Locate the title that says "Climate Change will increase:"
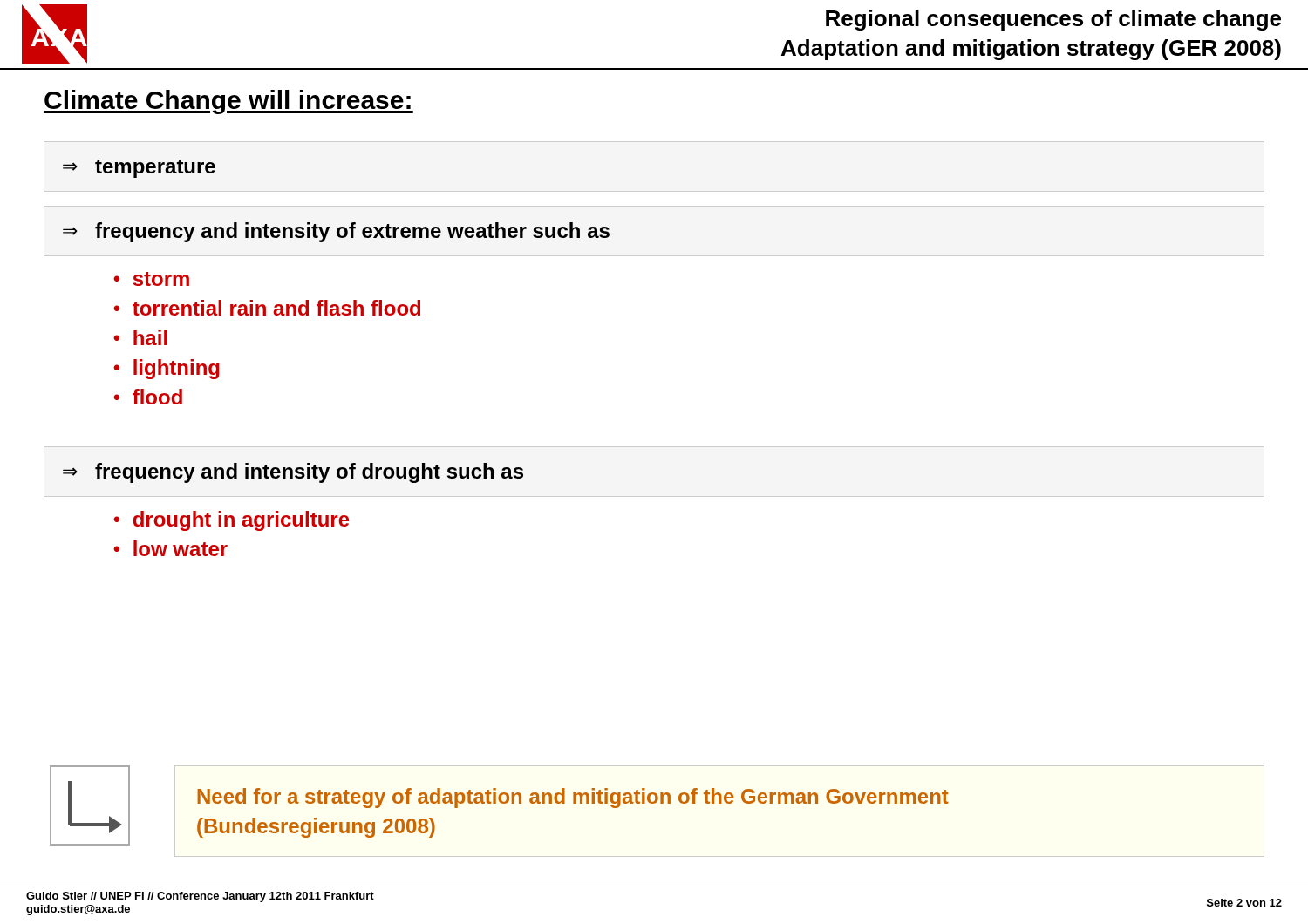 pyautogui.click(x=228, y=100)
